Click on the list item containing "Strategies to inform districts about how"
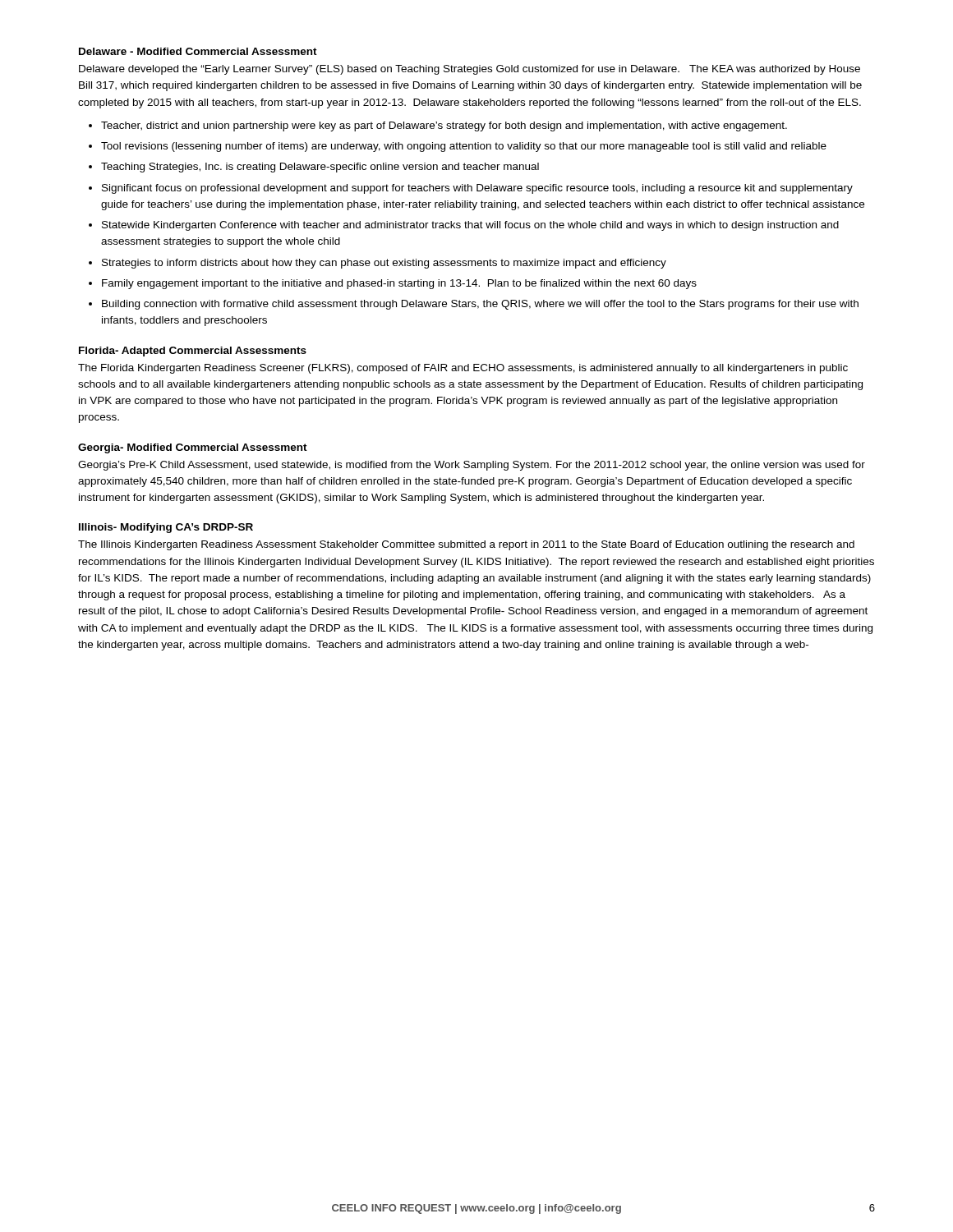Image resolution: width=953 pixels, height=1232 pixels. [x=384, y=262]
